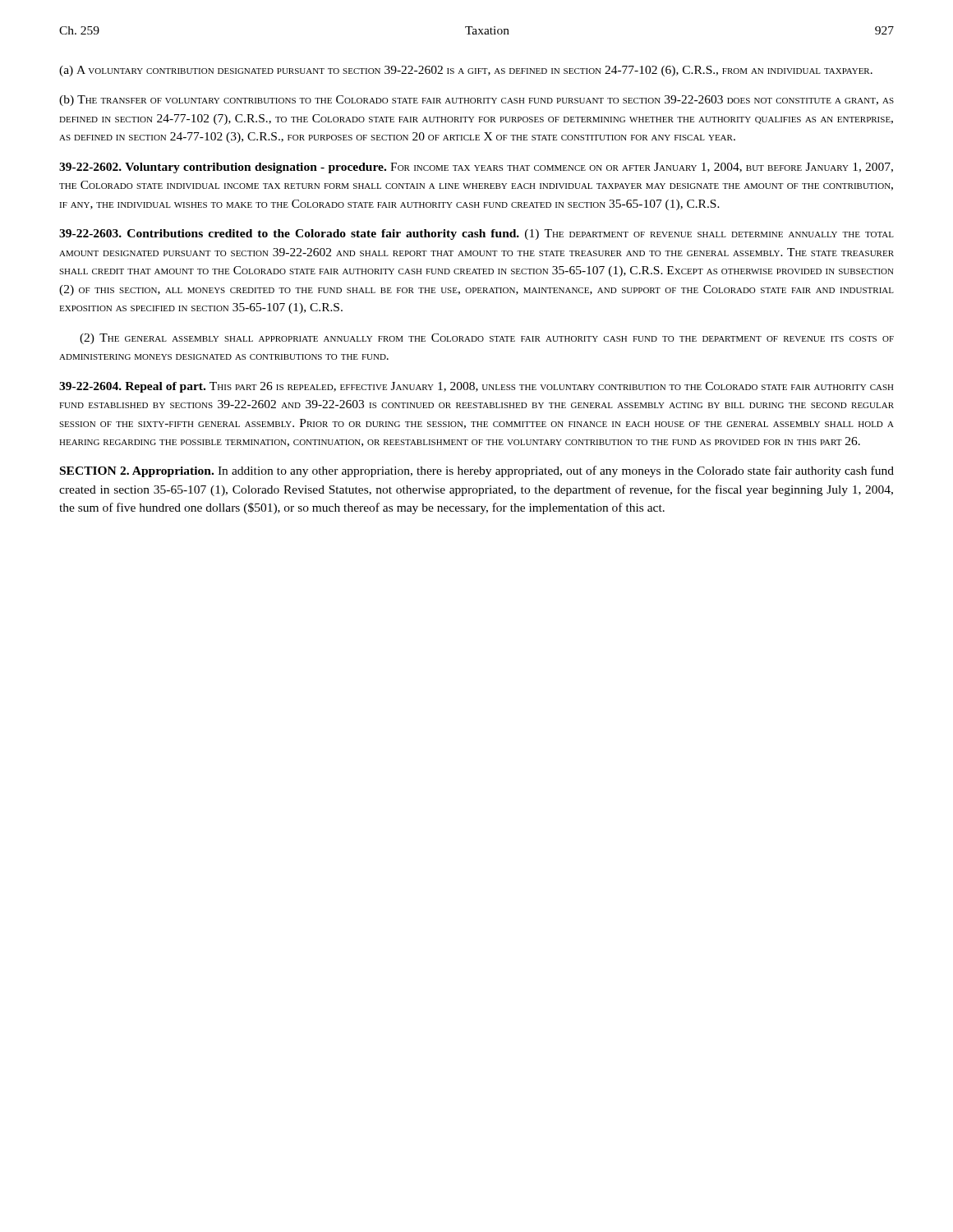Select the region starting "(a) A voluntary contribution designated pursuant to section"
This screenshot has width=953, height=1232.
pos(466,69)
